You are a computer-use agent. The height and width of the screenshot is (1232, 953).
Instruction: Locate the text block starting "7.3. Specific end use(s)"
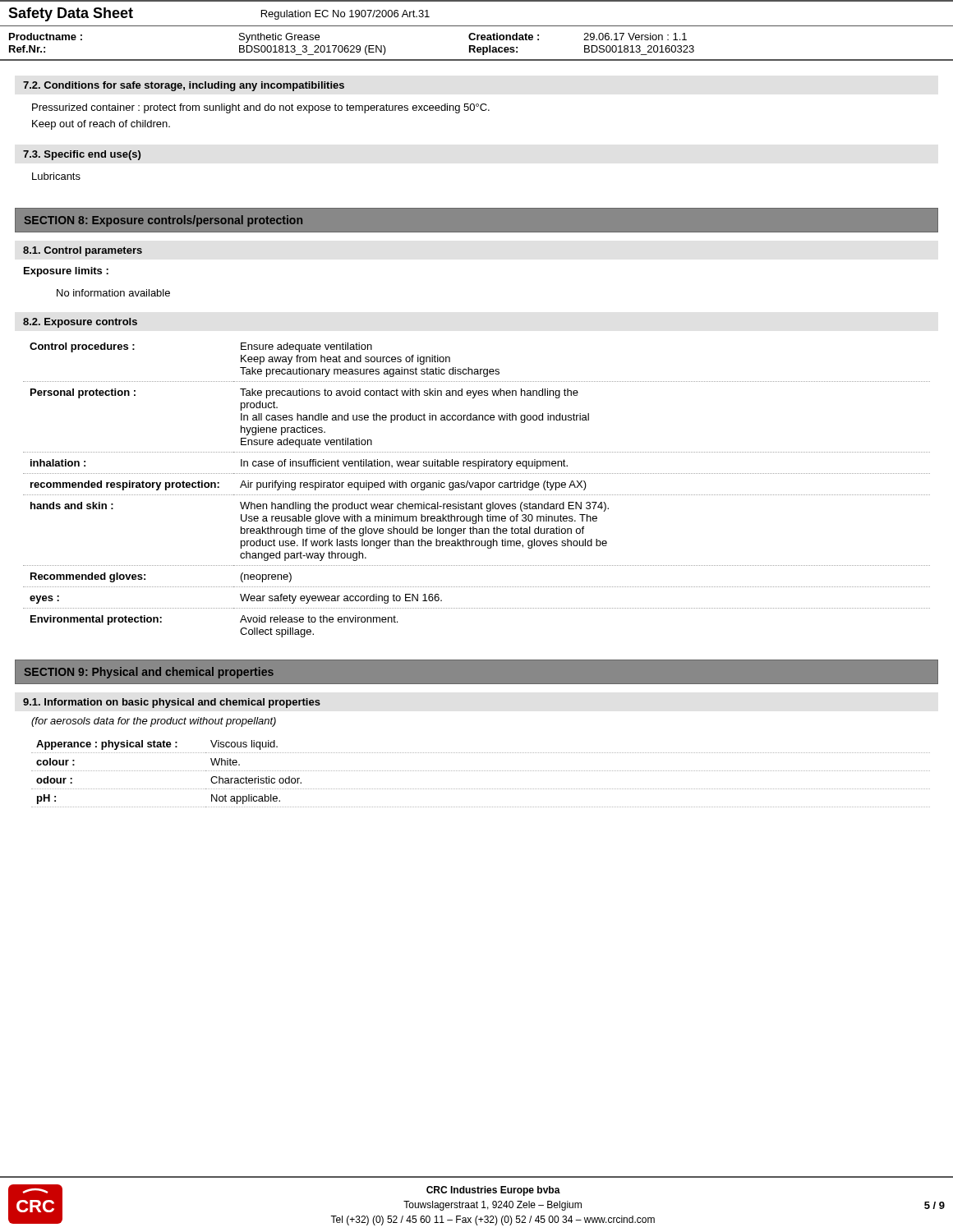82,154
